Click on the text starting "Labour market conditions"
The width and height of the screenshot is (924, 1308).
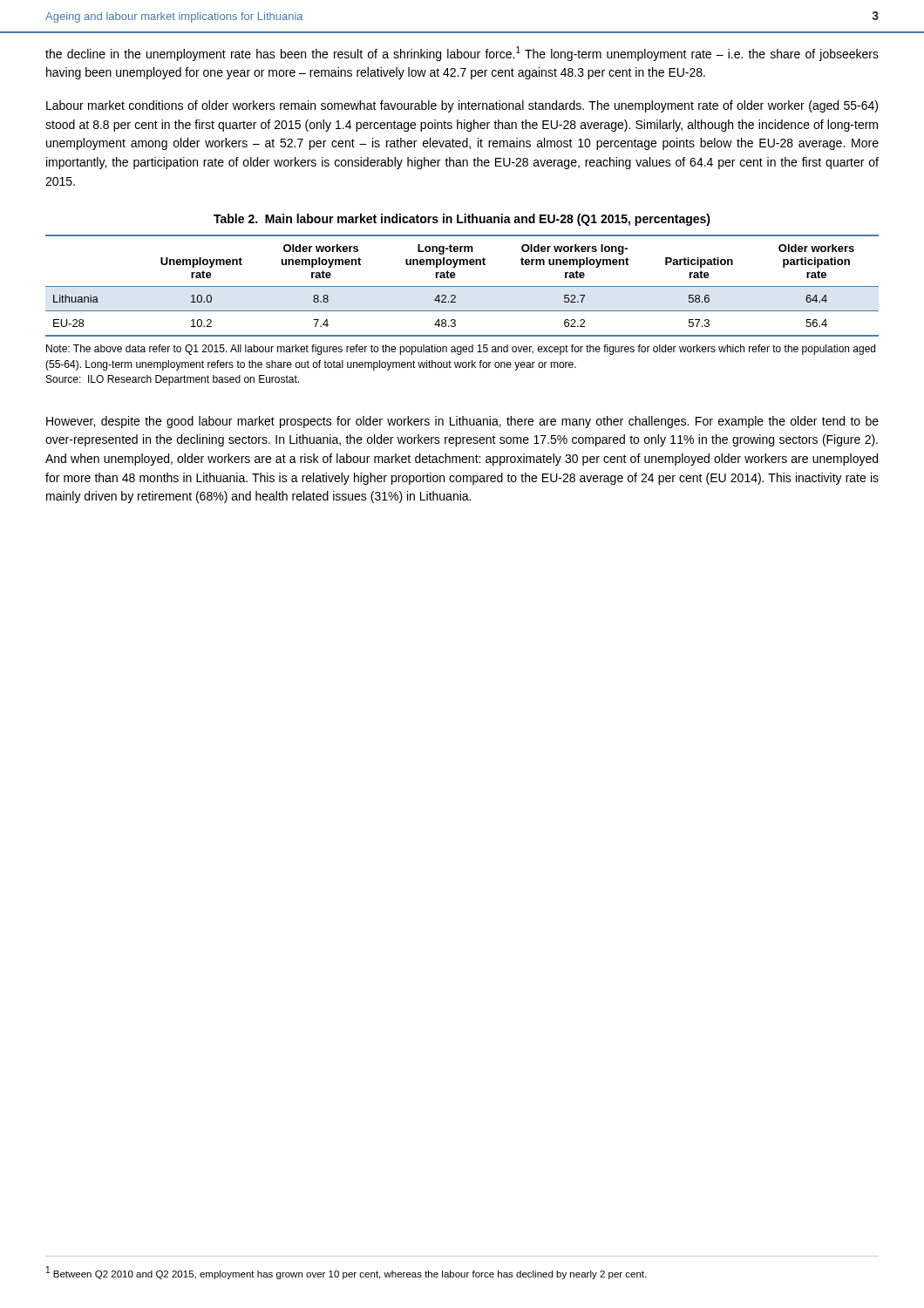(462, 143)
